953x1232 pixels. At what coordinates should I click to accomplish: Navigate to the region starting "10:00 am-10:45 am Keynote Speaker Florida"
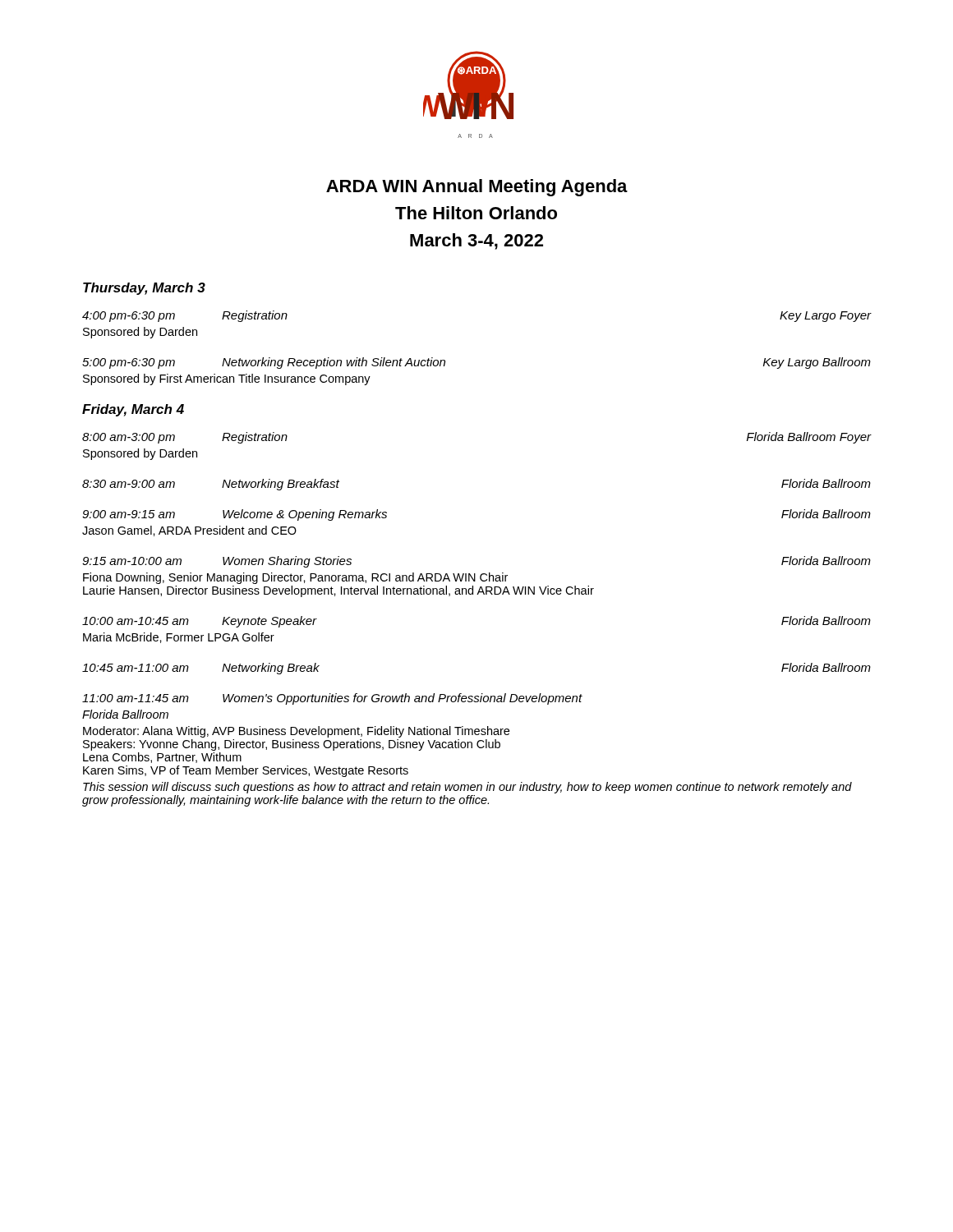pos(141,621)
